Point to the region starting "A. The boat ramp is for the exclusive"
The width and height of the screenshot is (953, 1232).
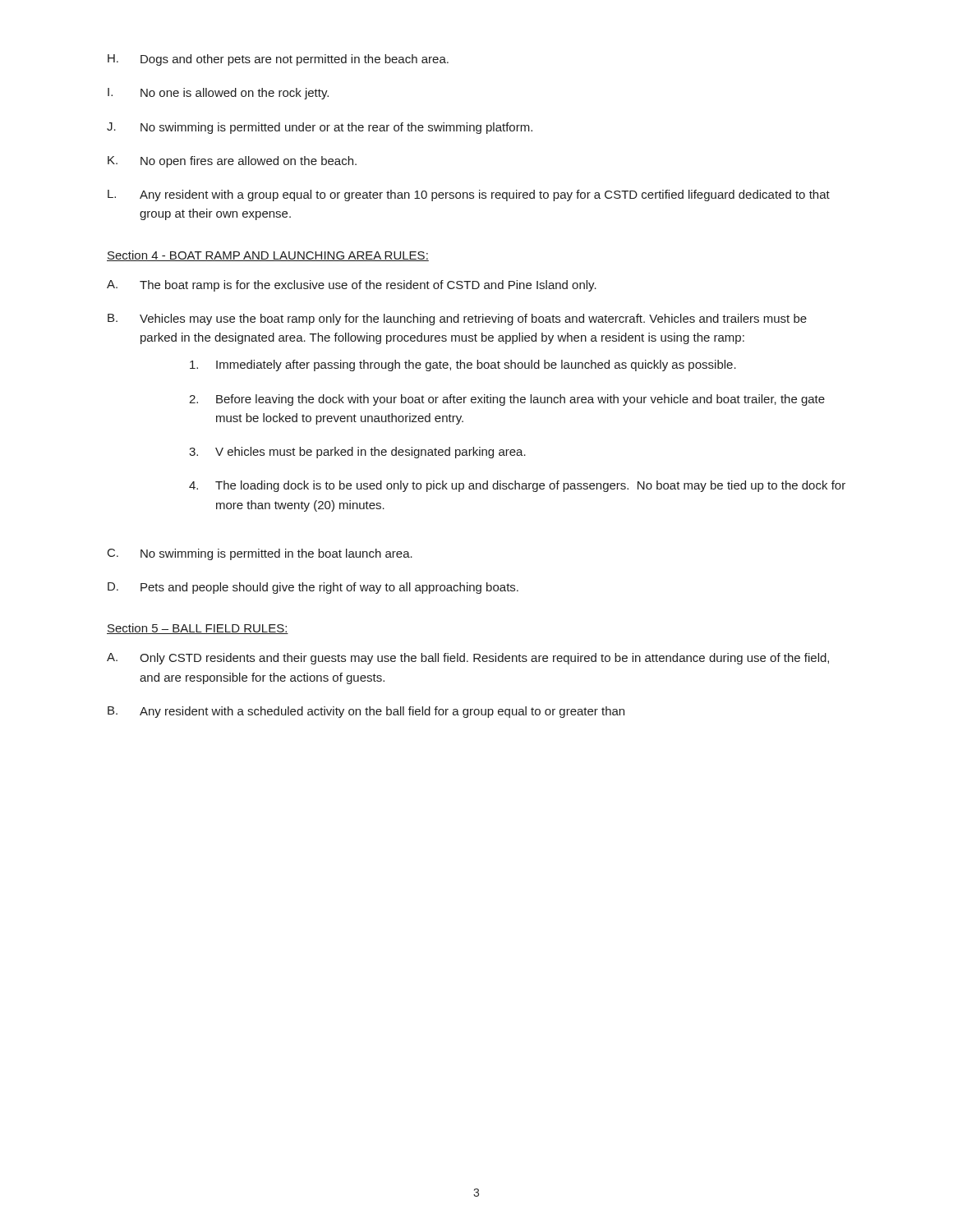476,284
